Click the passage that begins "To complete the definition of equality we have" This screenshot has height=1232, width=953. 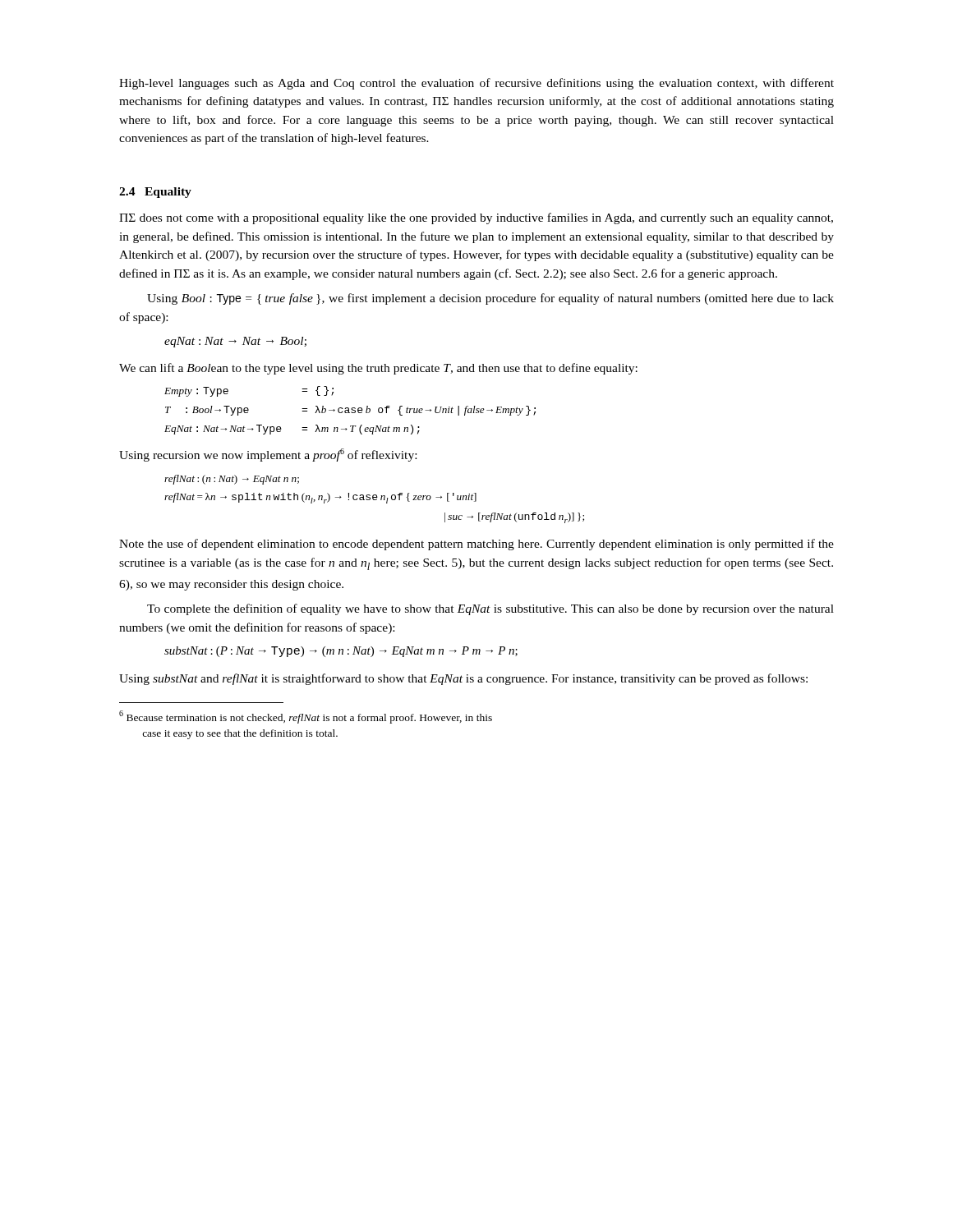tap(476, 618)
